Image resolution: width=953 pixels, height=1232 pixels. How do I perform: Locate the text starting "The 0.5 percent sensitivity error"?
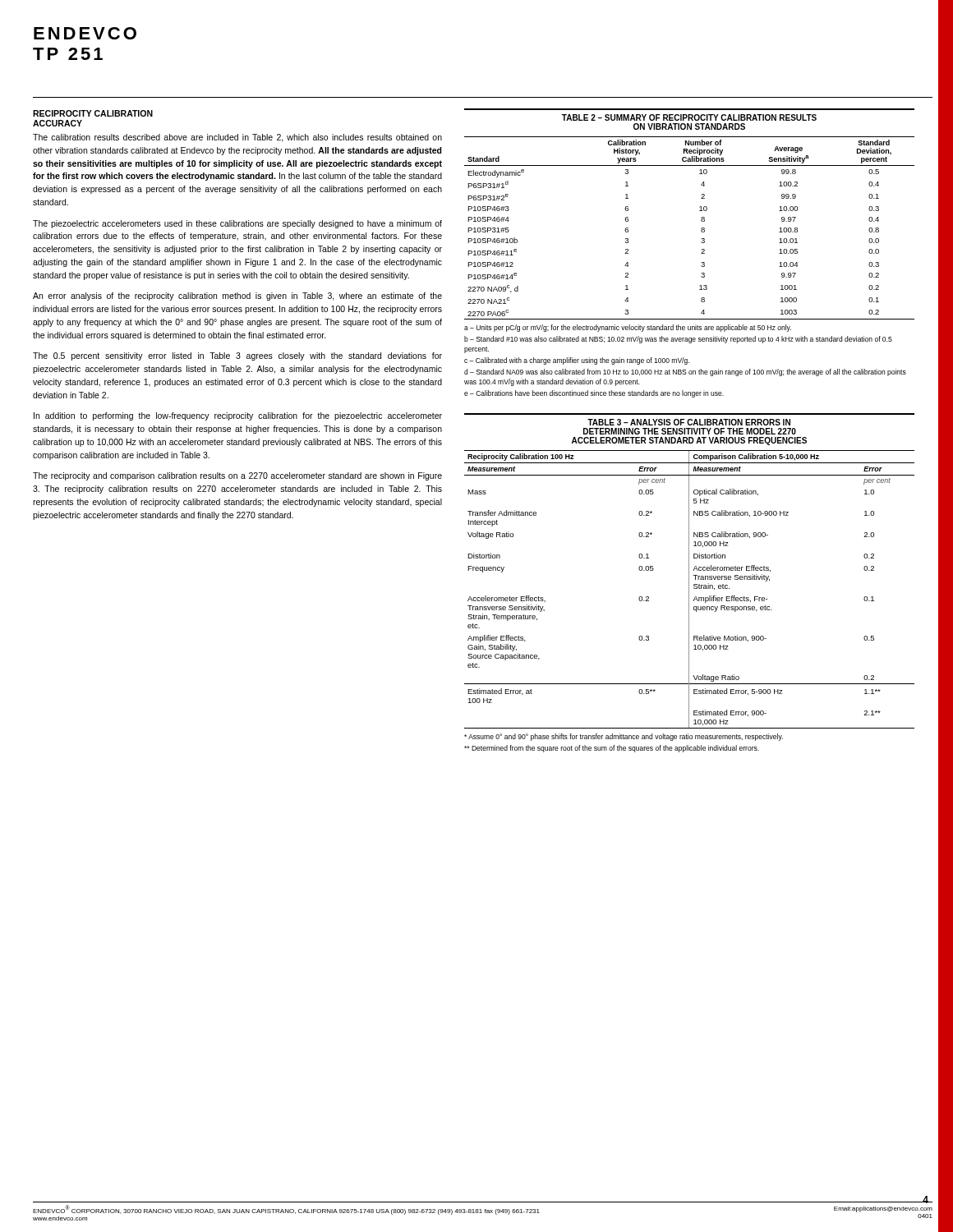click(x=237, y=375)
